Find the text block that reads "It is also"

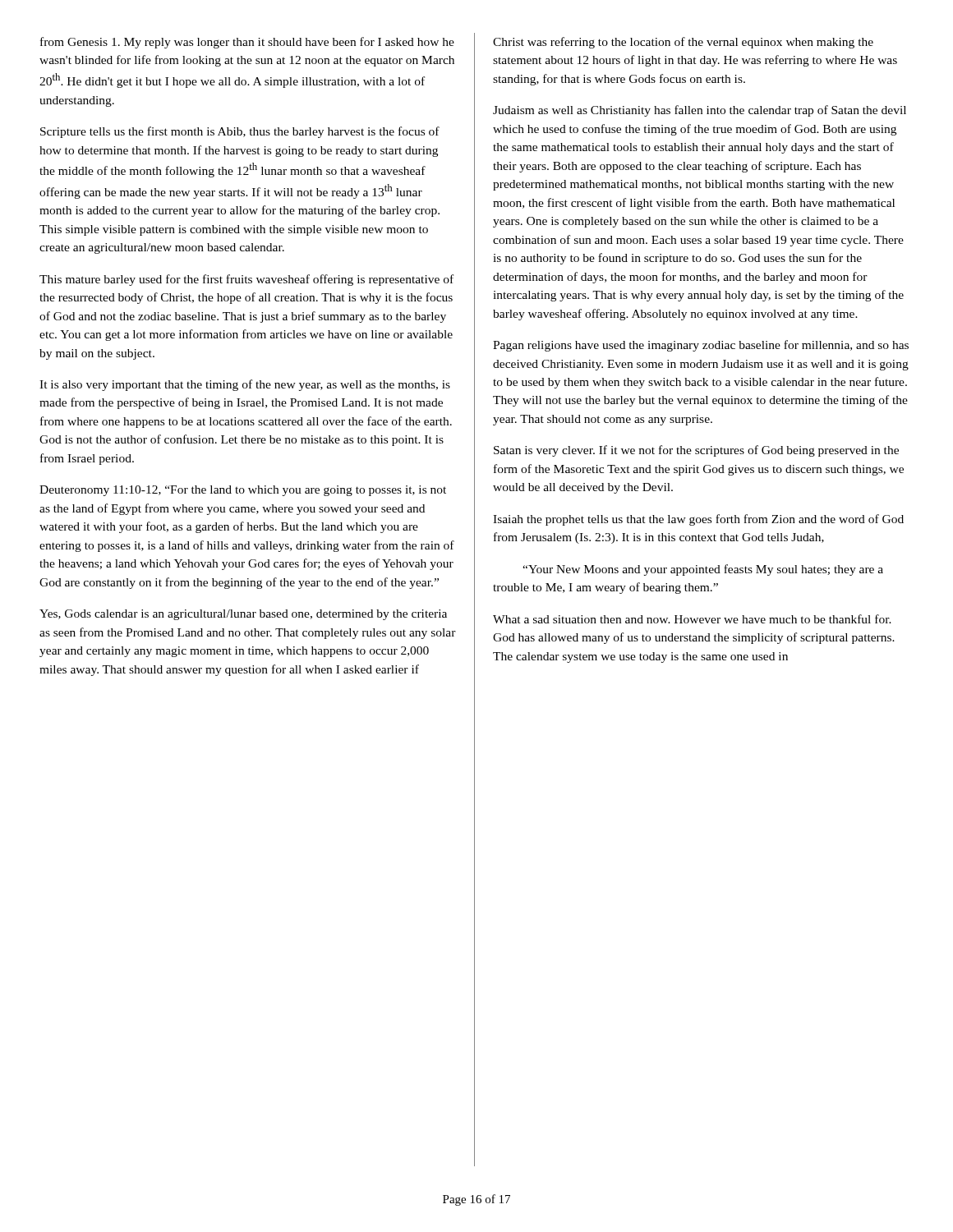246,421
